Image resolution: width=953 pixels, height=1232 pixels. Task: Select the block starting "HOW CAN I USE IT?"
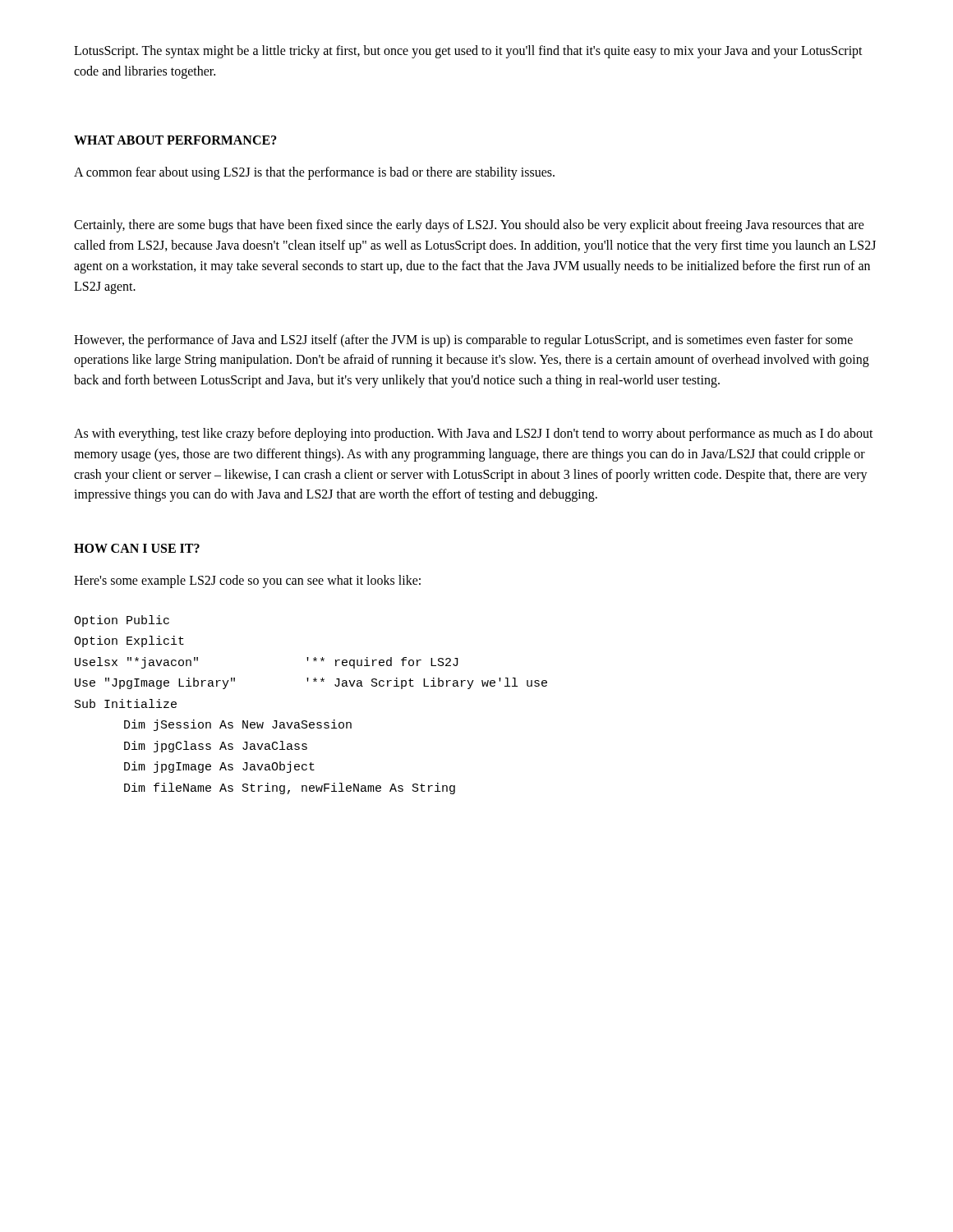coord(137,548)
